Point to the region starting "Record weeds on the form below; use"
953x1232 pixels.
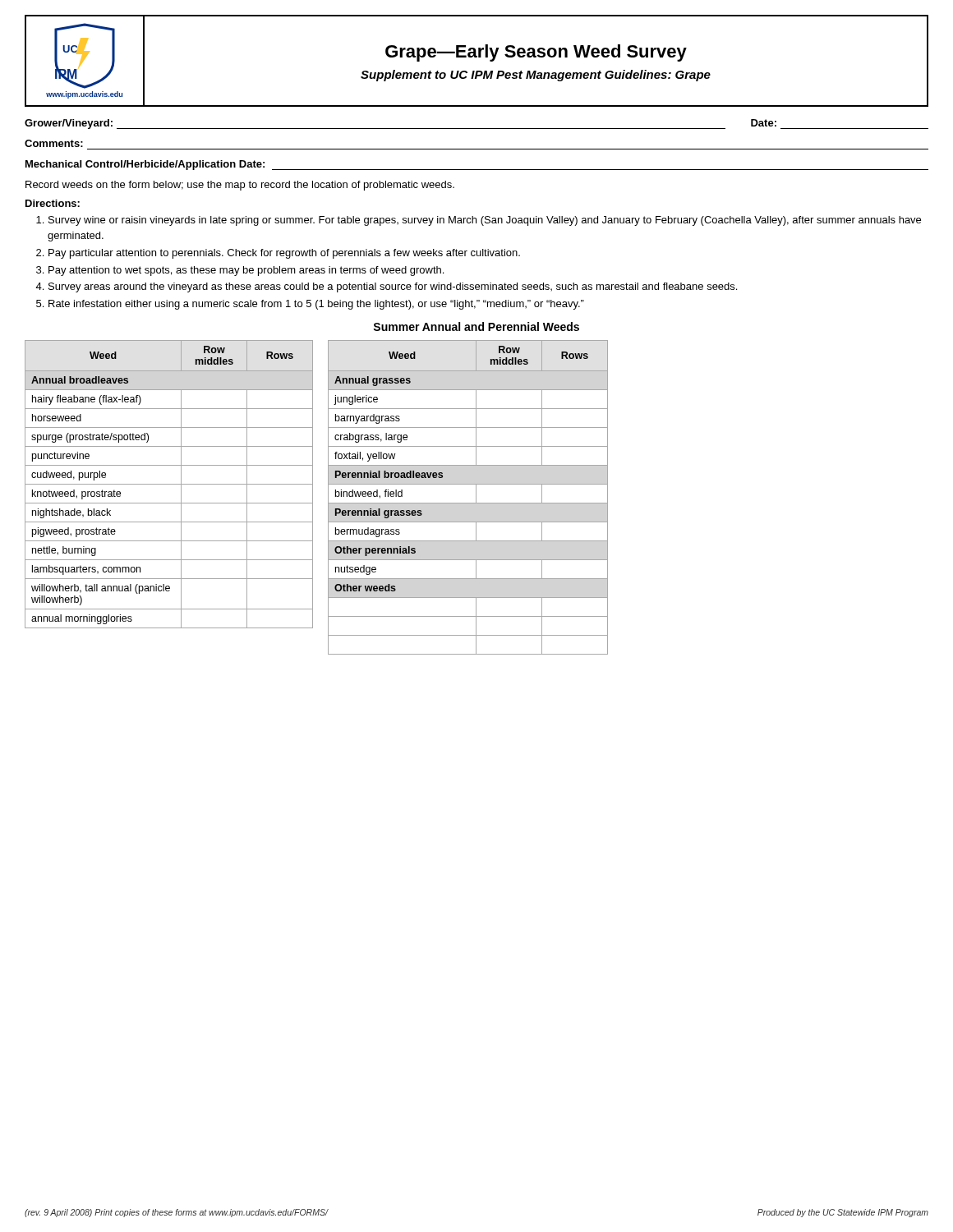tap(240, 184)
